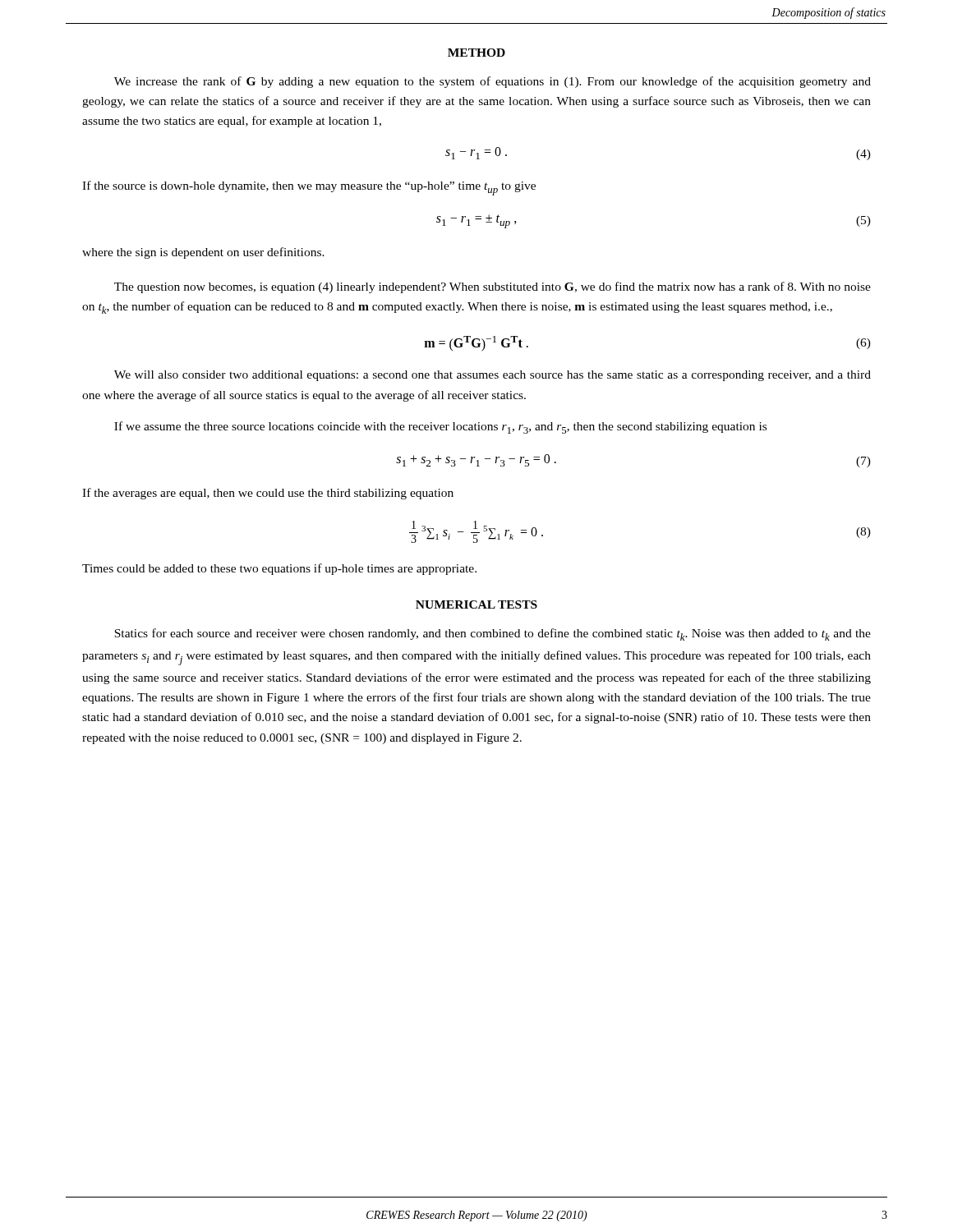This screenshot has height=1232, width=953.
Task: Find the formula on this page that starts "s1 + s2 + s3 − r1 −"
Action: point(478,460)
